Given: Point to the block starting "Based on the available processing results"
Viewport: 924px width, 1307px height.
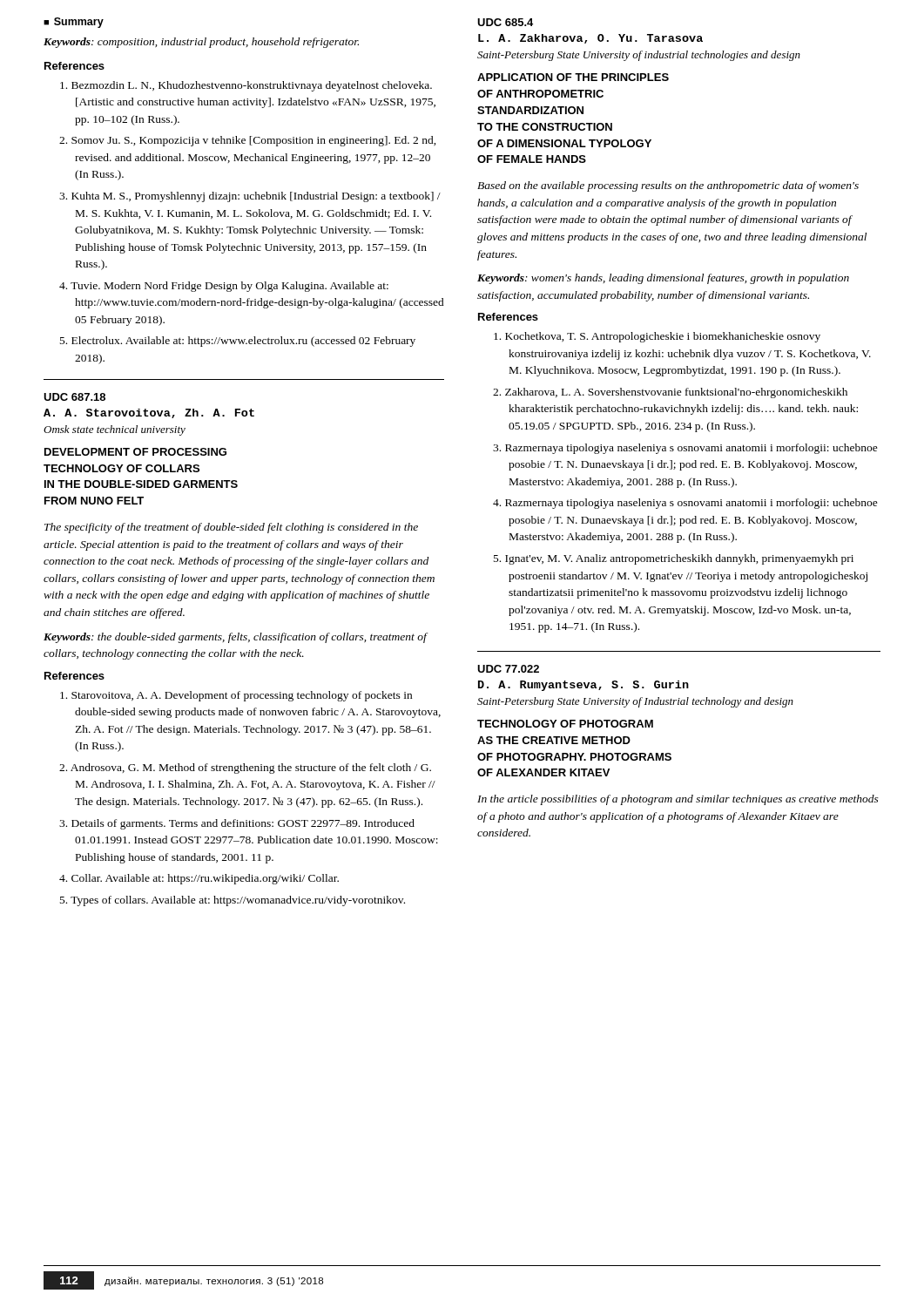Looking at the screenshot, I should [672, 219].
